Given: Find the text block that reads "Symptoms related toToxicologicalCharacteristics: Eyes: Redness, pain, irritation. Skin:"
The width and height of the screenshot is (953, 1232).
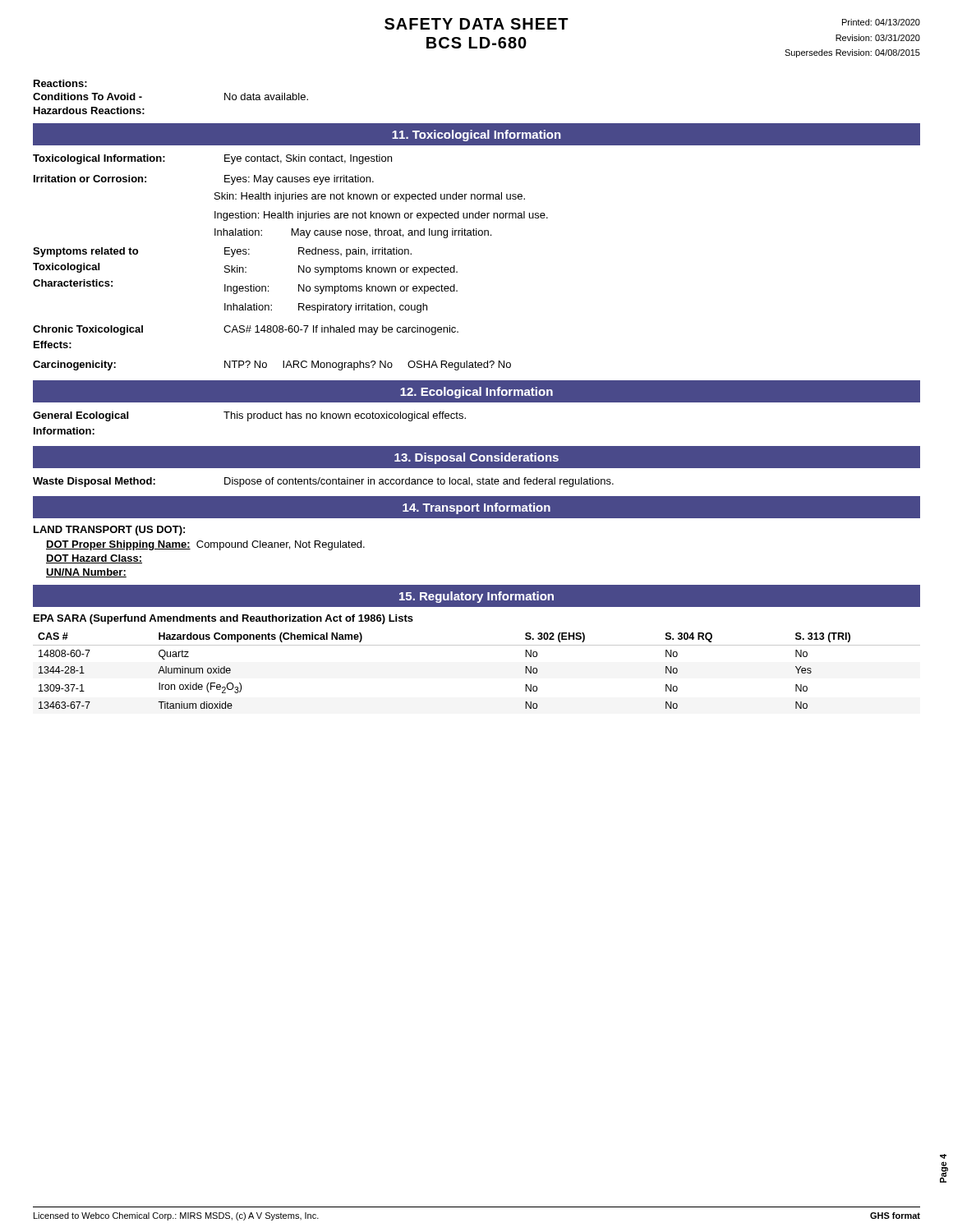Looking at the screenshot, I should click(222, 252).
